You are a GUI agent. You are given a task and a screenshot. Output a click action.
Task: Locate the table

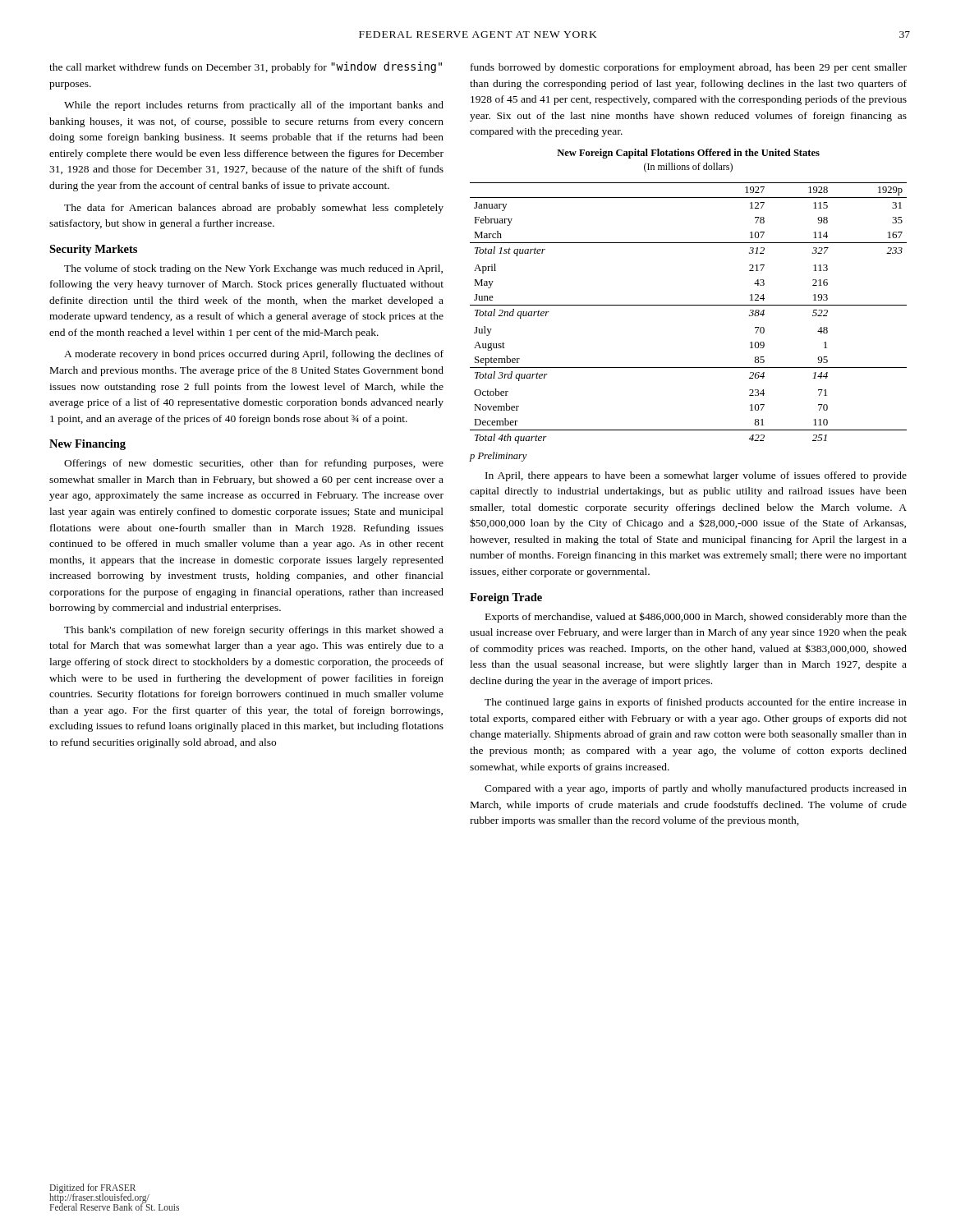click(x=688, y=313)
